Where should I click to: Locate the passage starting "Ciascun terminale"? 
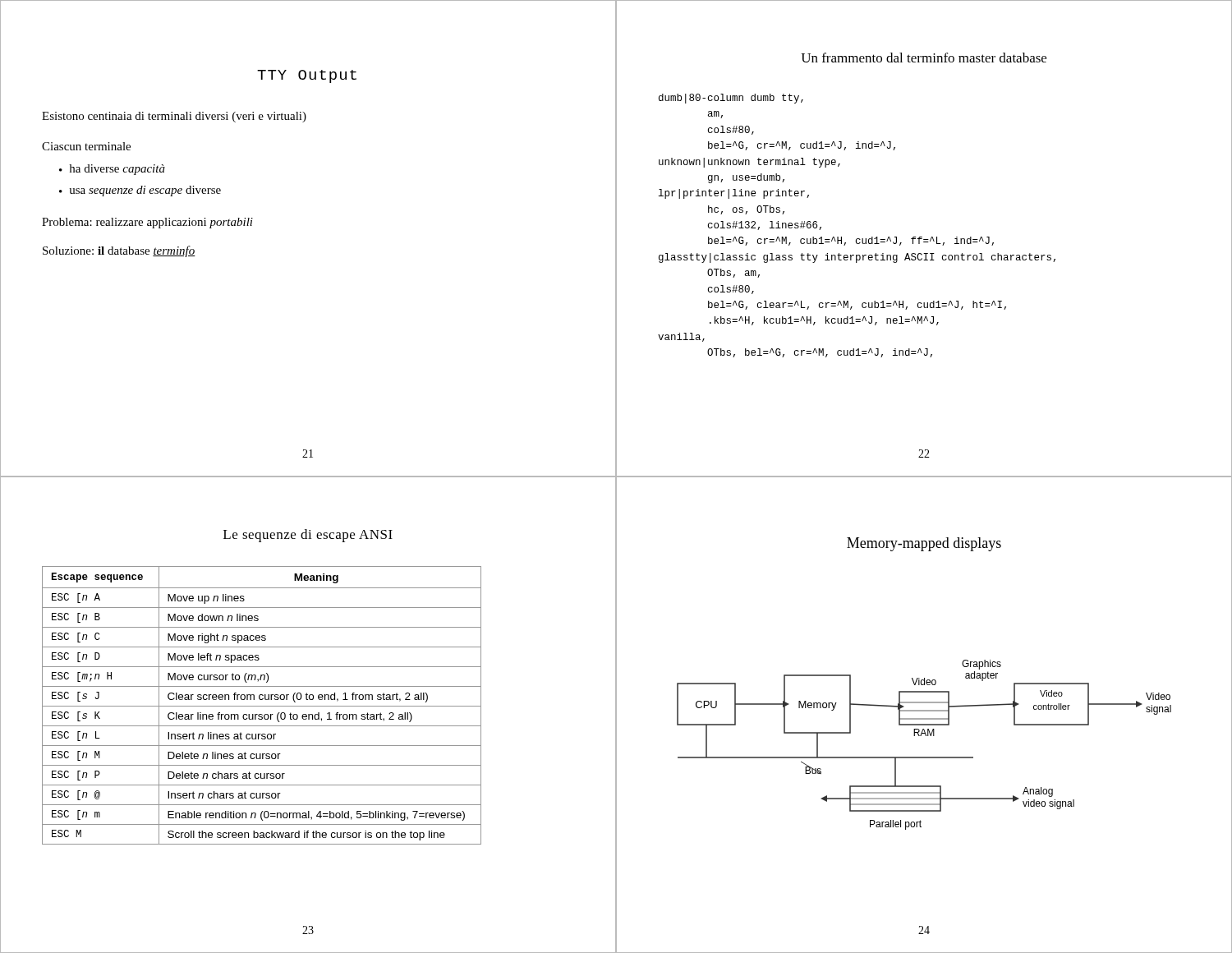tap(87, 146)
